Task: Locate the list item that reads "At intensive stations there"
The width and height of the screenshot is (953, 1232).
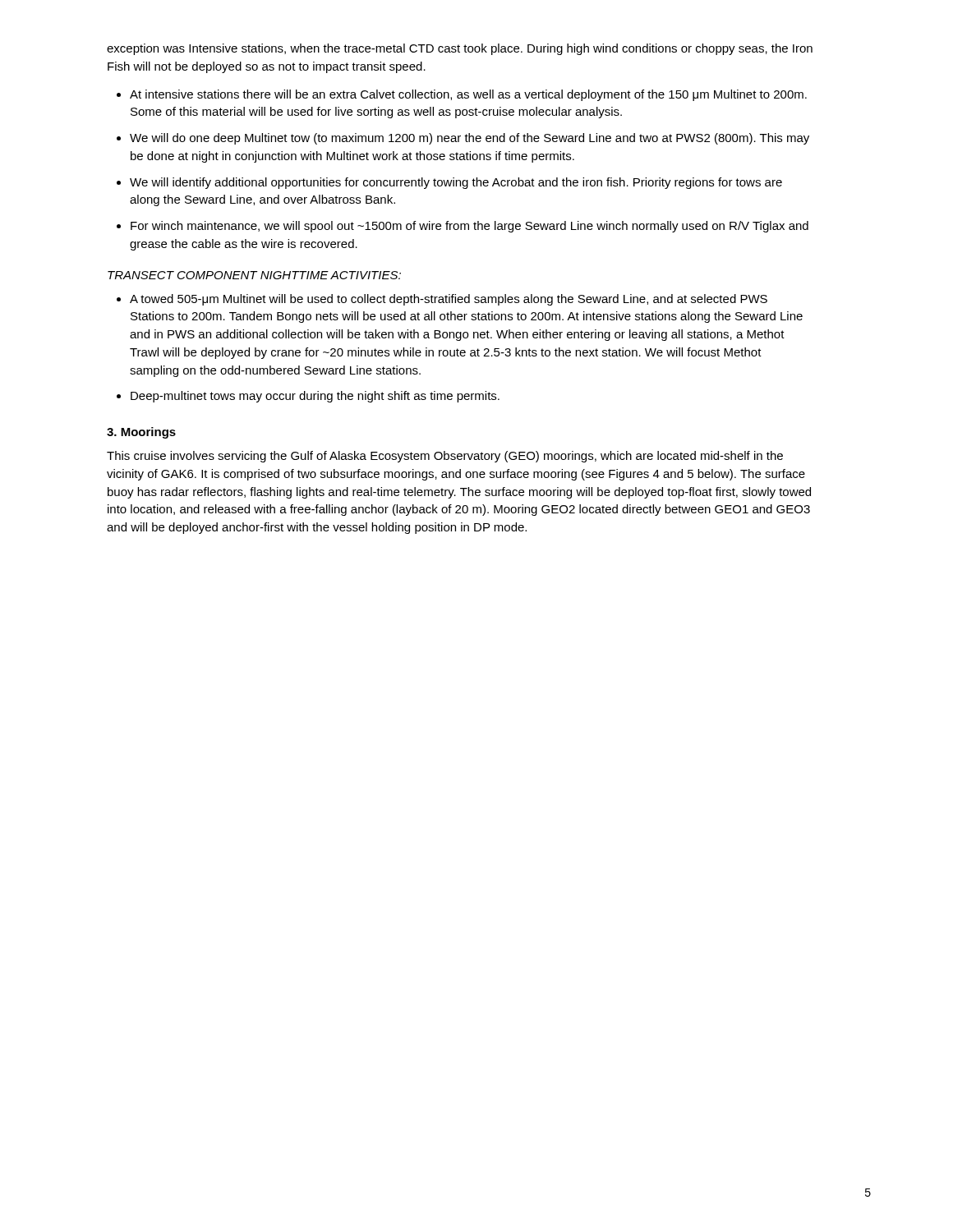Action: 469,103
